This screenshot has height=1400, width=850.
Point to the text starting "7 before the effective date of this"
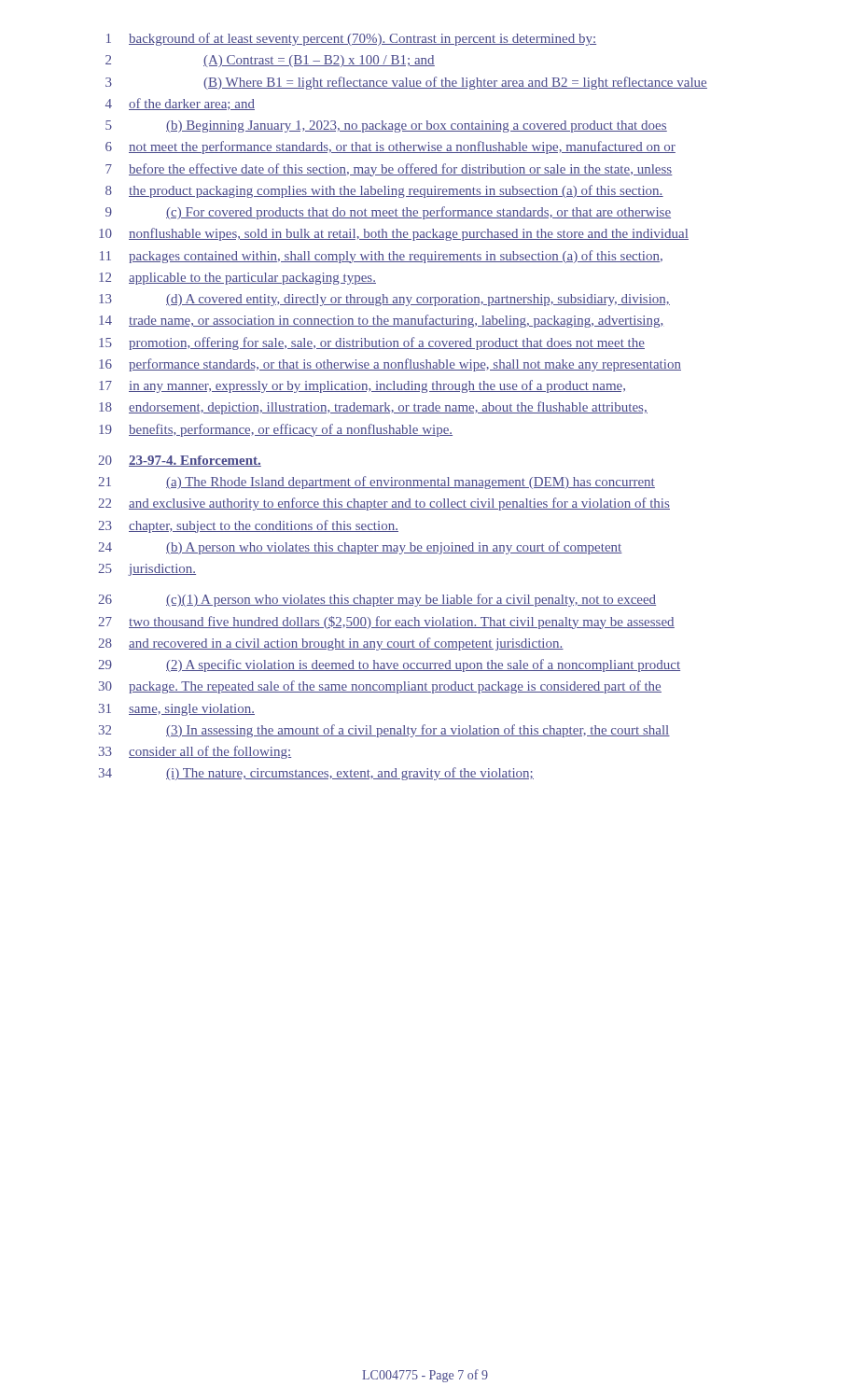coord(425,169)
